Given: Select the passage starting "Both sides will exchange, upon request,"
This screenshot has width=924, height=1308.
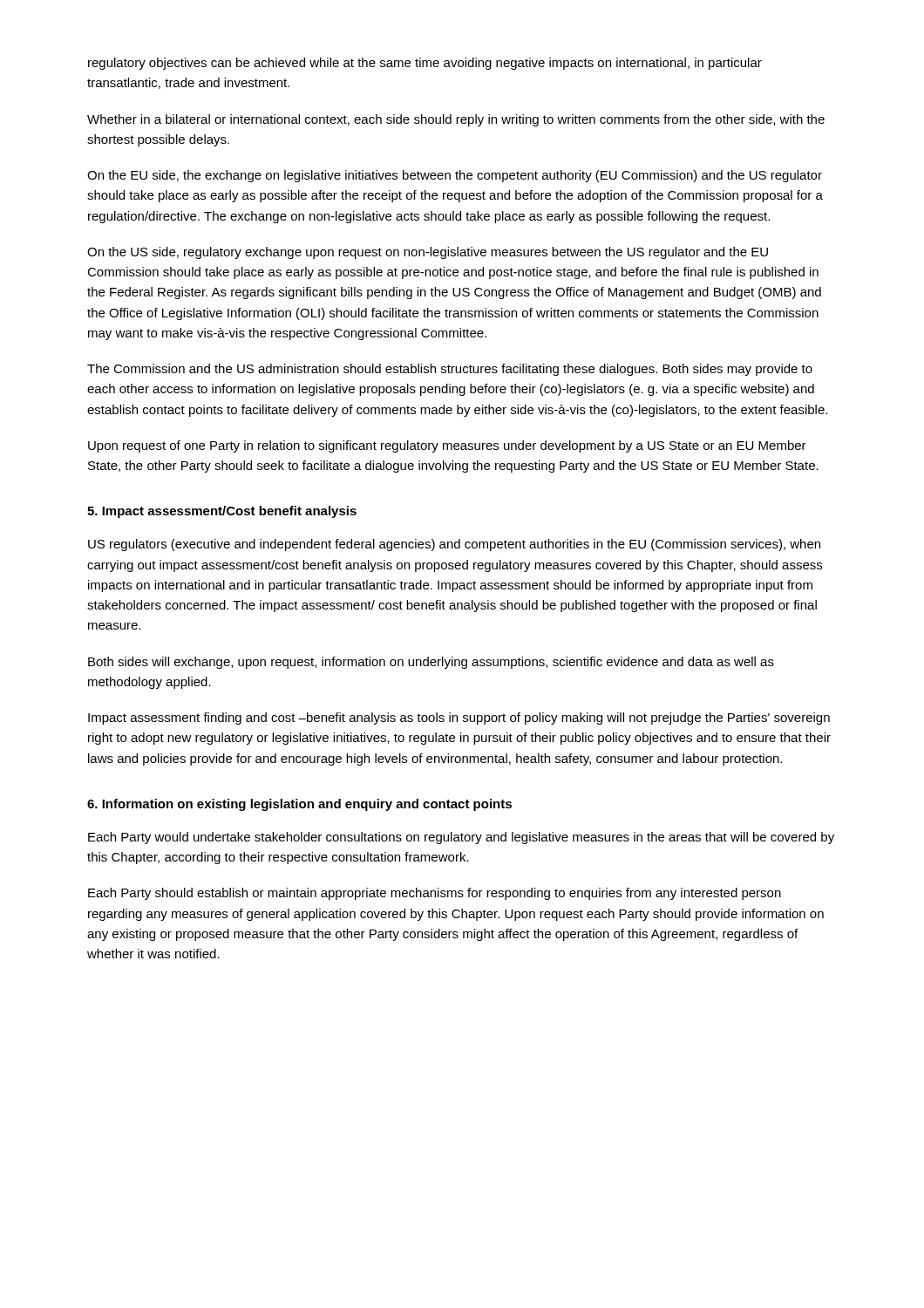Looking at the screenshot, I should pyautogui.click(x=431, y=671).
